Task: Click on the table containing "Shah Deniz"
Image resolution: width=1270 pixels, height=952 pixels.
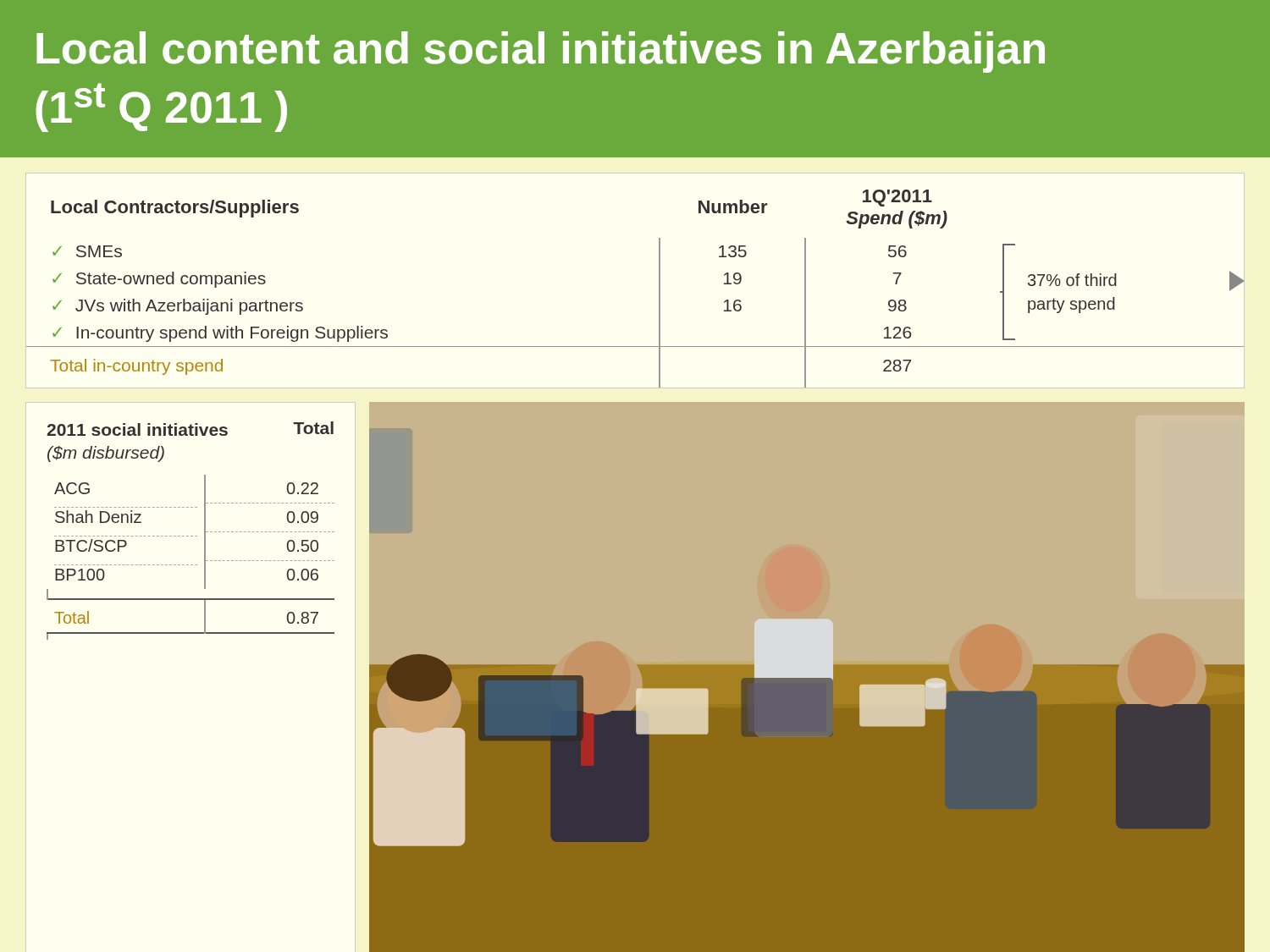Action: click(190, 677)
